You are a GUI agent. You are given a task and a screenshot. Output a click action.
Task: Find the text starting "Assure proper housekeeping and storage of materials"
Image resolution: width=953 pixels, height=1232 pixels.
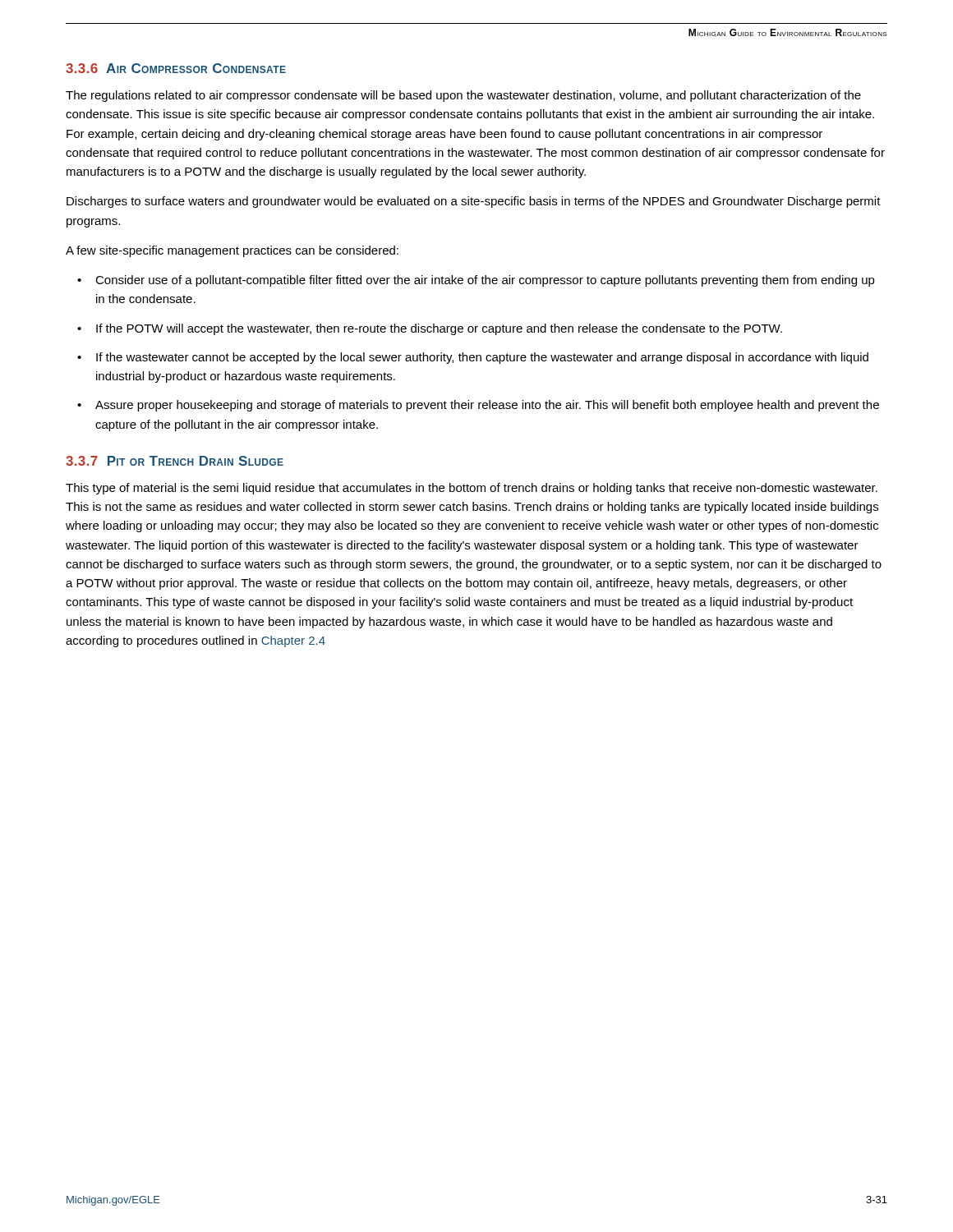tap(487, 414)
